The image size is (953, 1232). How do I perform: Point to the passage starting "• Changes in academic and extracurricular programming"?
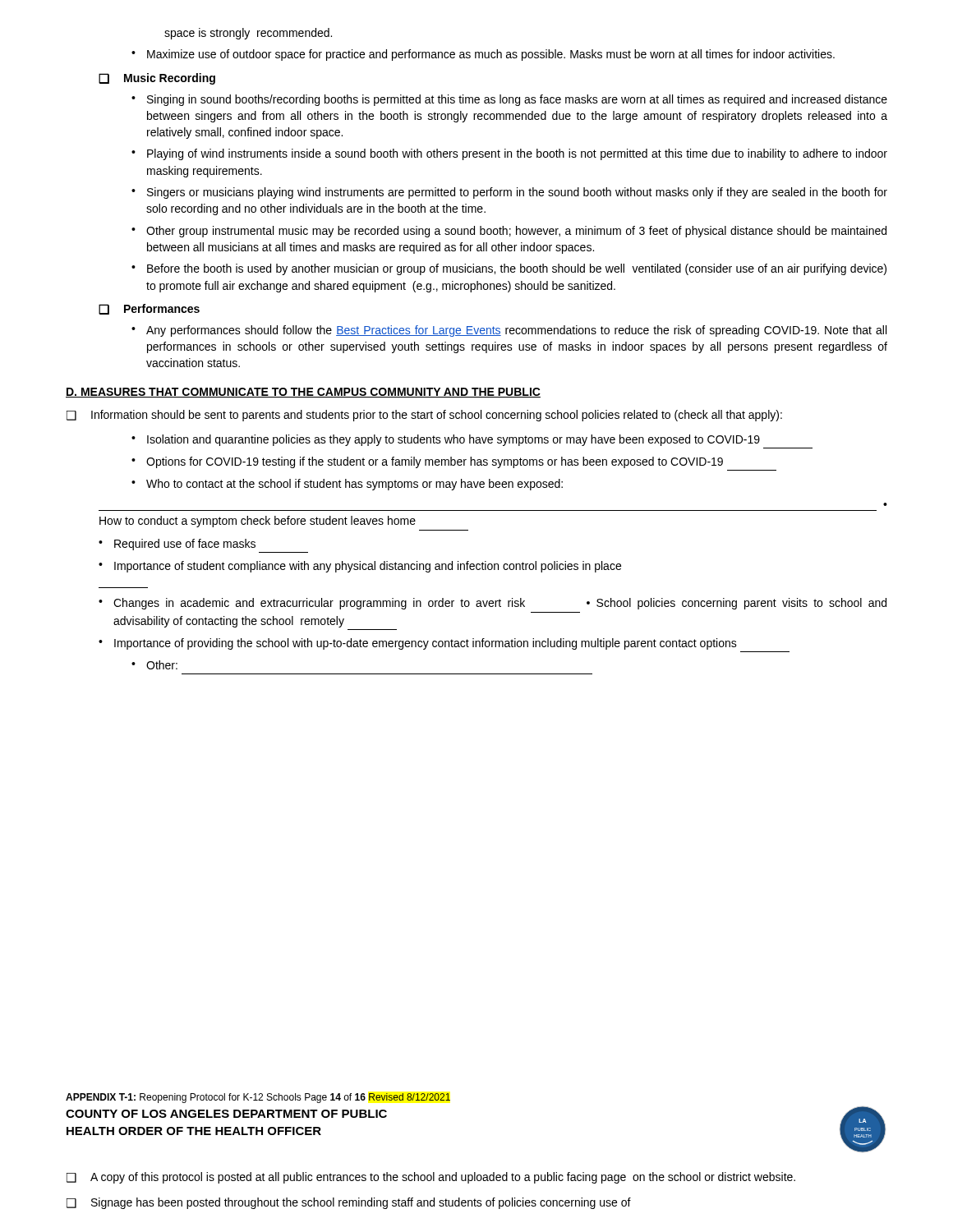(x=493, y=612)
